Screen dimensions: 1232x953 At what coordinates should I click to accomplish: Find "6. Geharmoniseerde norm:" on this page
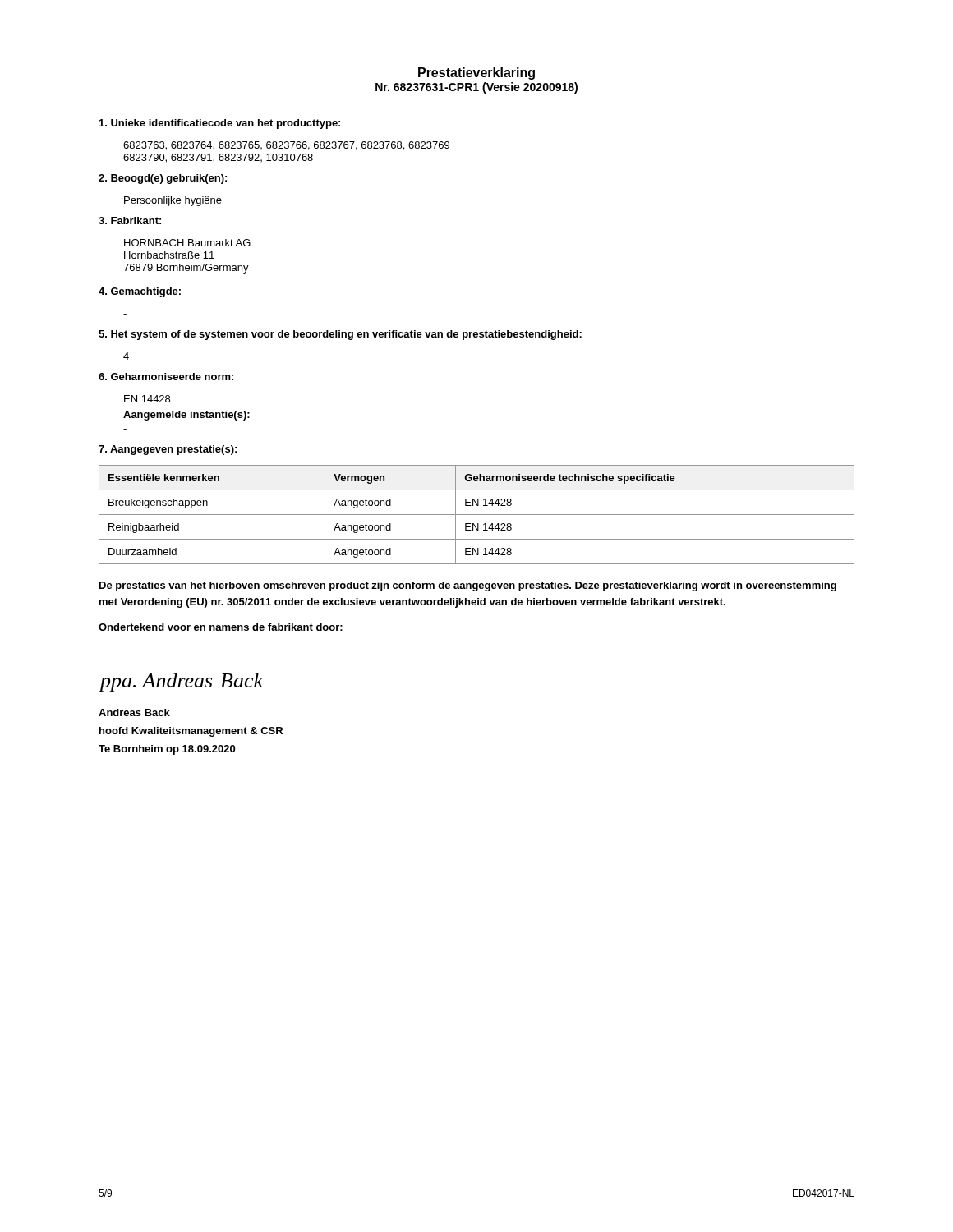tap(167, 377)
